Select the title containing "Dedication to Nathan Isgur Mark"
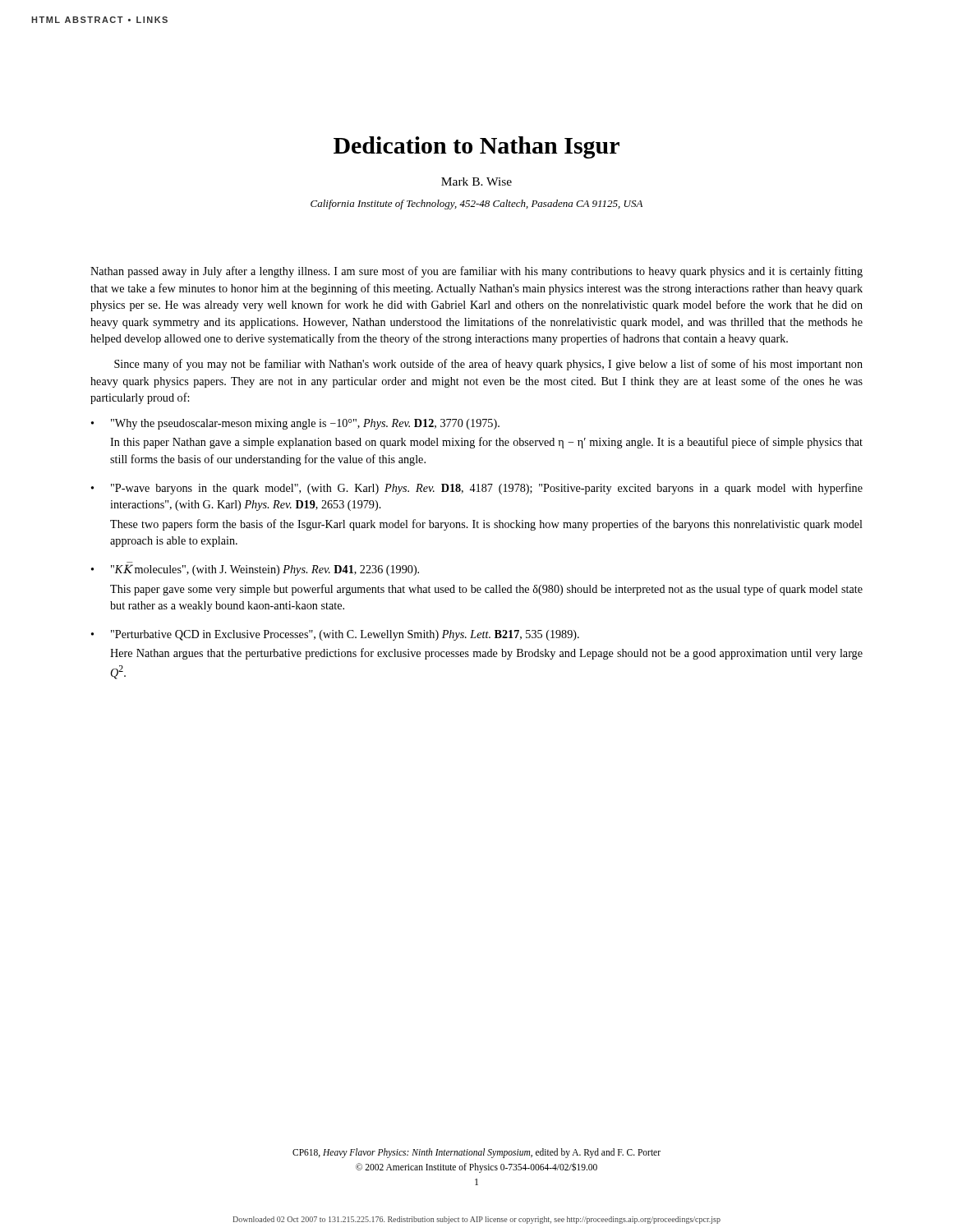 476,171
